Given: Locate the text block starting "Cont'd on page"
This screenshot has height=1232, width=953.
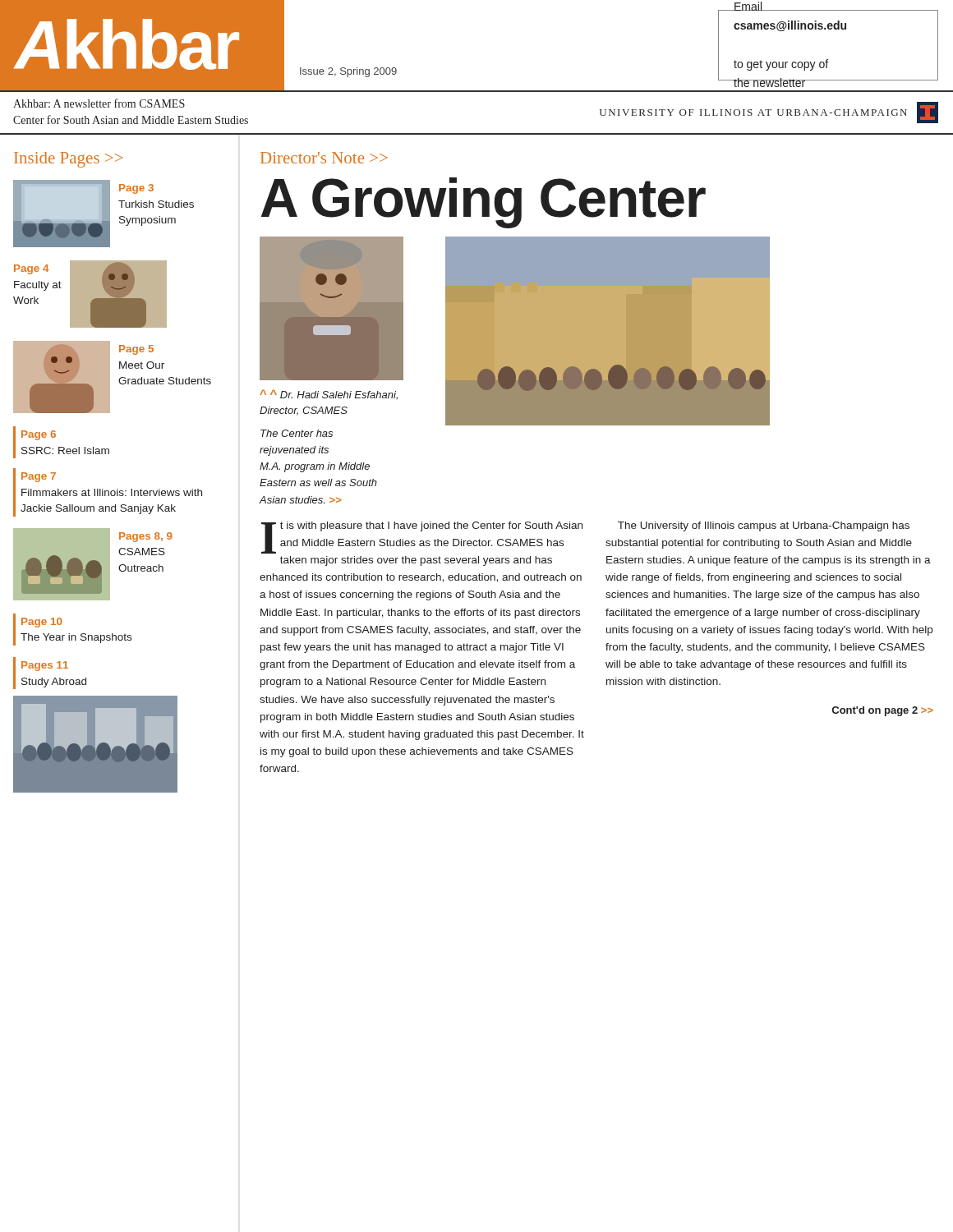Looking at the screenshot, I should [882, 710].
